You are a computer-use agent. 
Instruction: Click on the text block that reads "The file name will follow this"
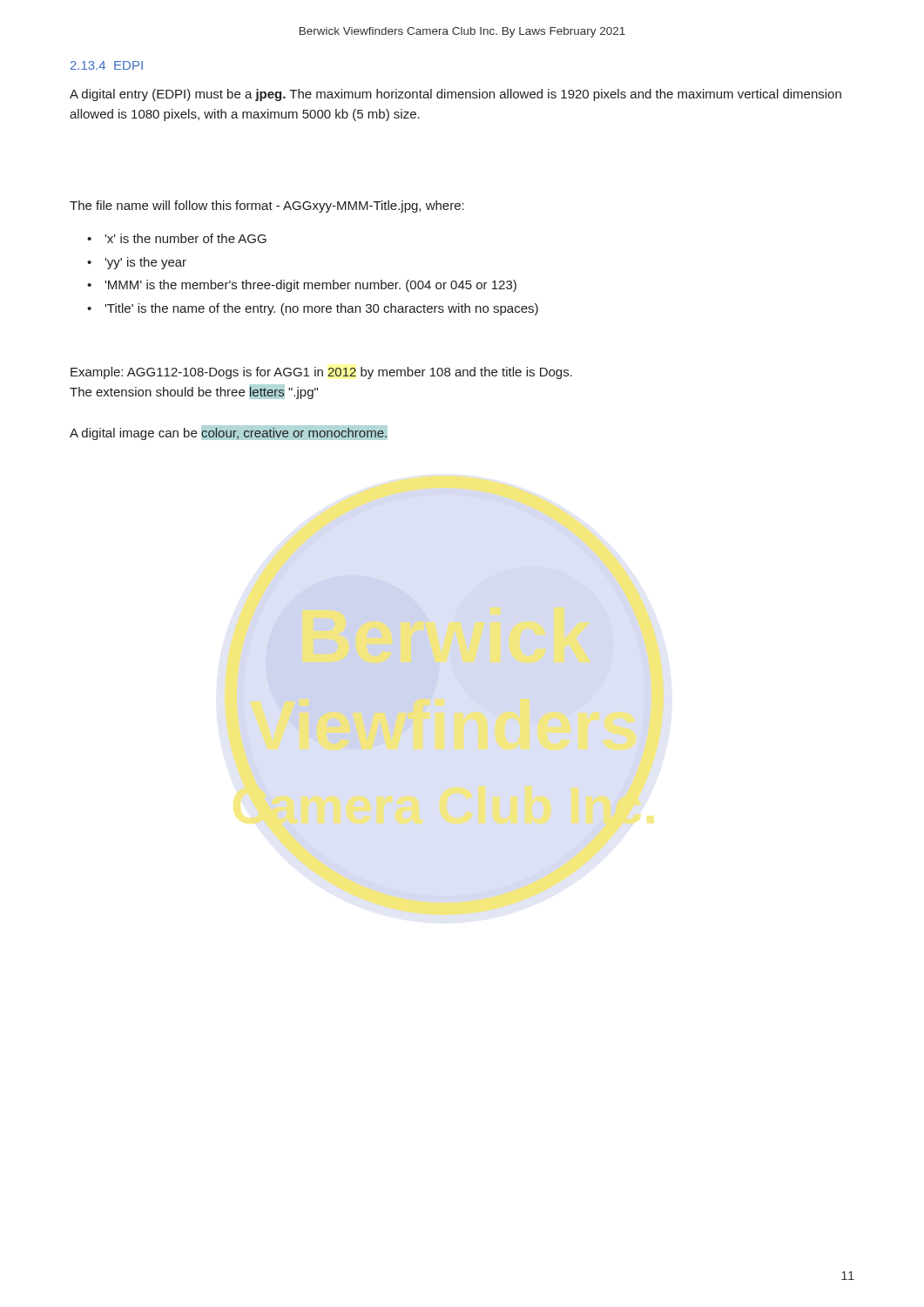click(x=267, y=205)
